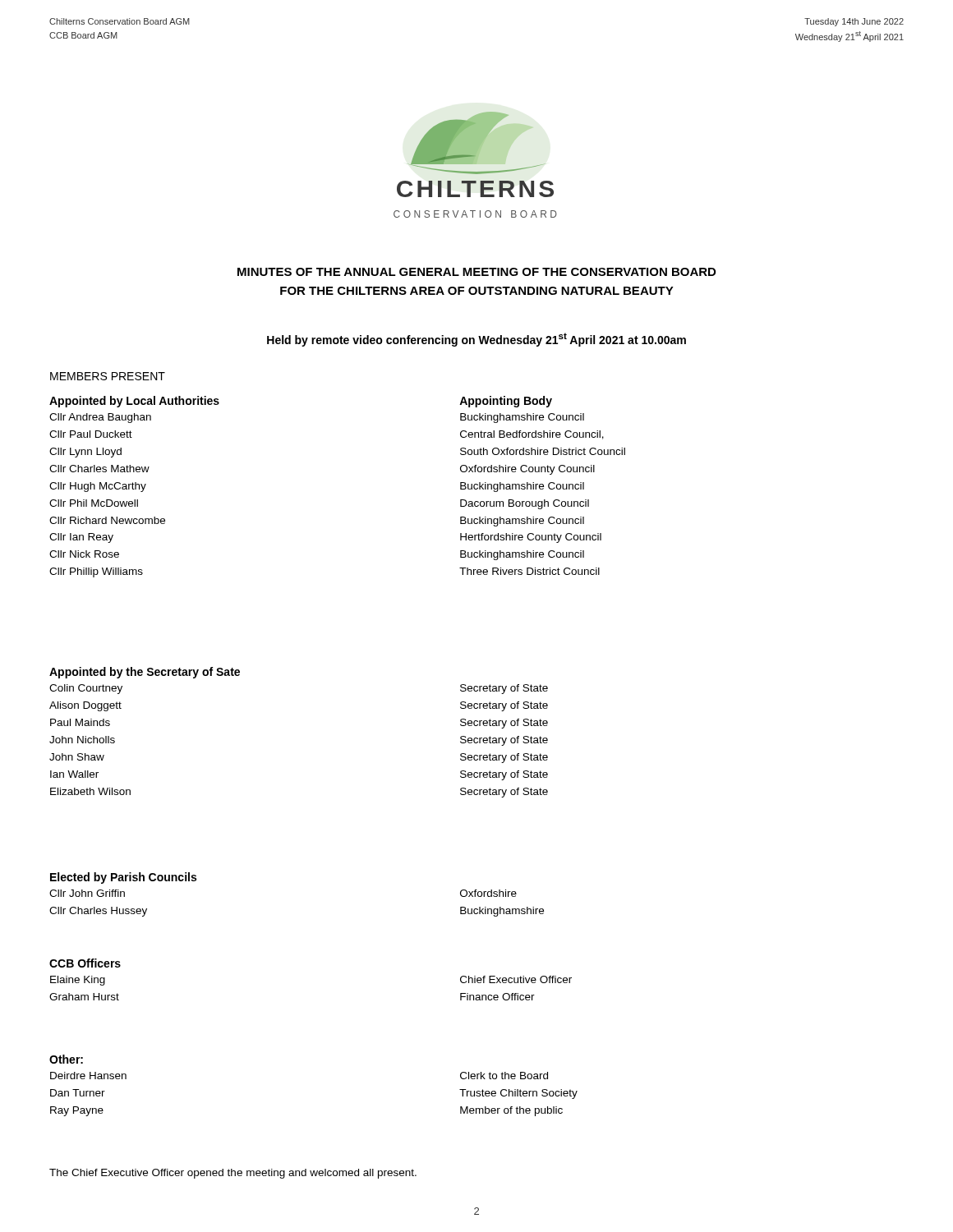Navigate to the text starting "Clerk to the Board Trustee"
953x1232 pixels.
tap(504, 1076)
